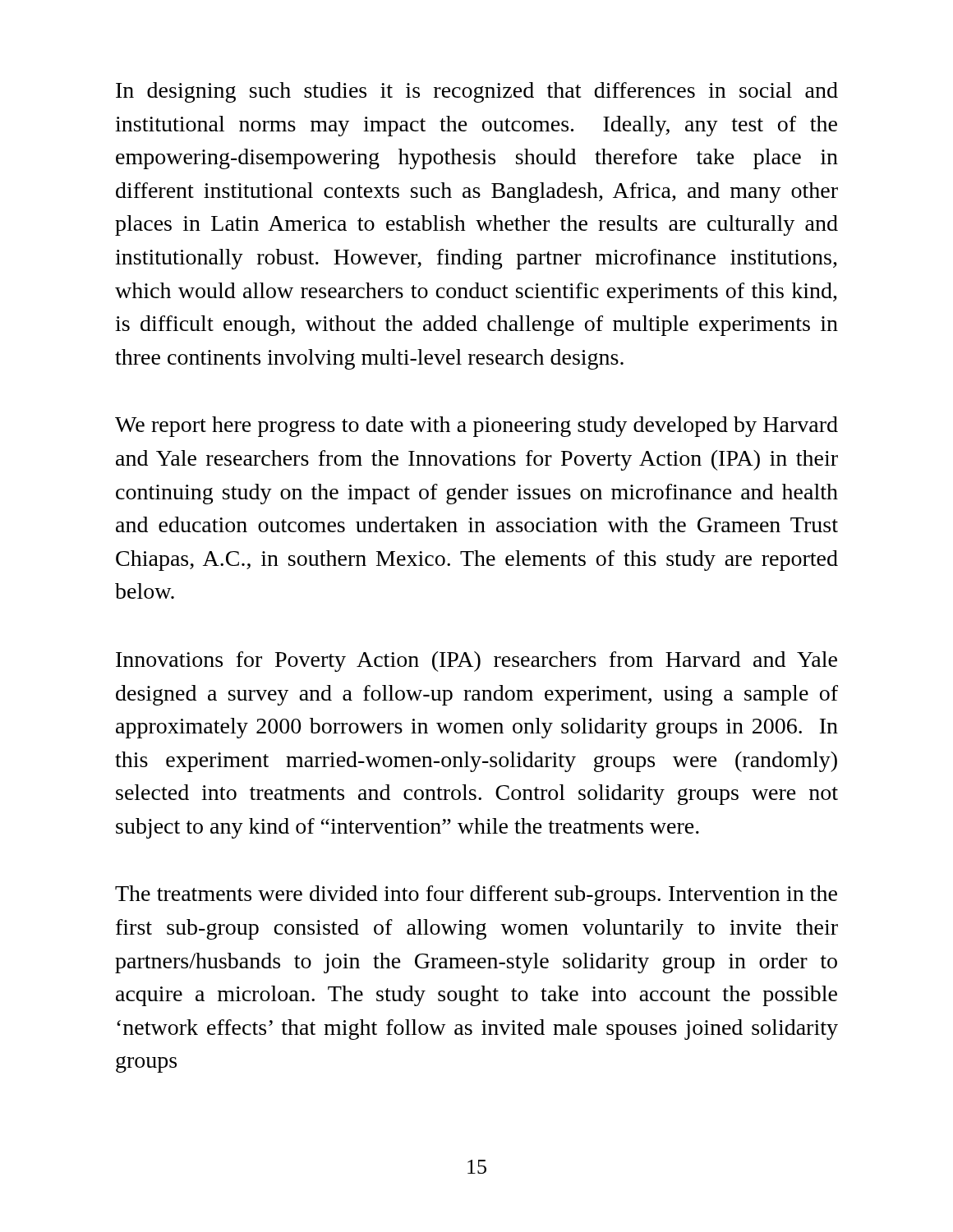This screenshot has height=1232, width=953.
Task: Locate the text block containing "We report here progress to date with"
Action: (476, 508)
